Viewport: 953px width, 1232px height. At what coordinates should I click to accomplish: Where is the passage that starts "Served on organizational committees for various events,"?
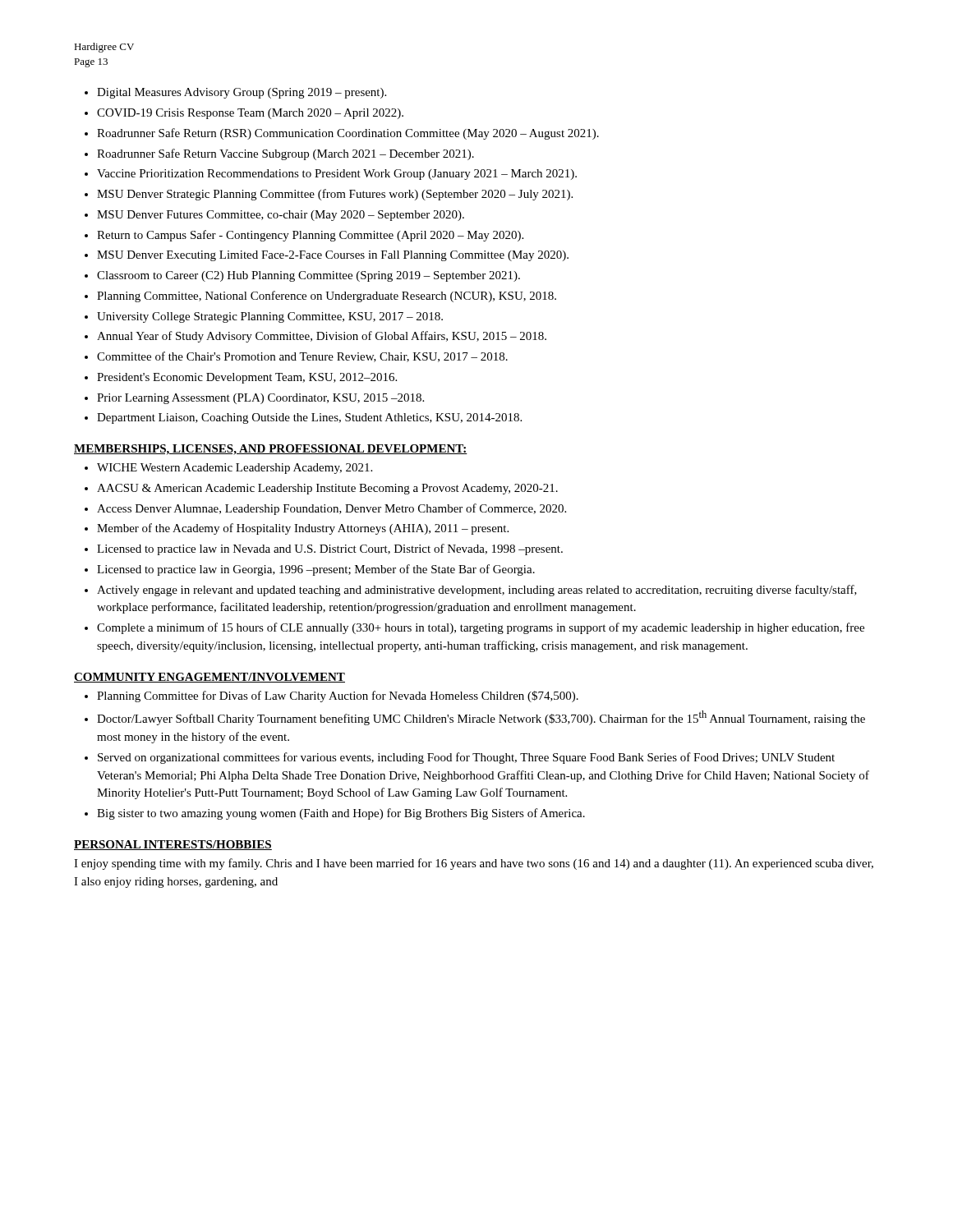(x=483, y=775)
